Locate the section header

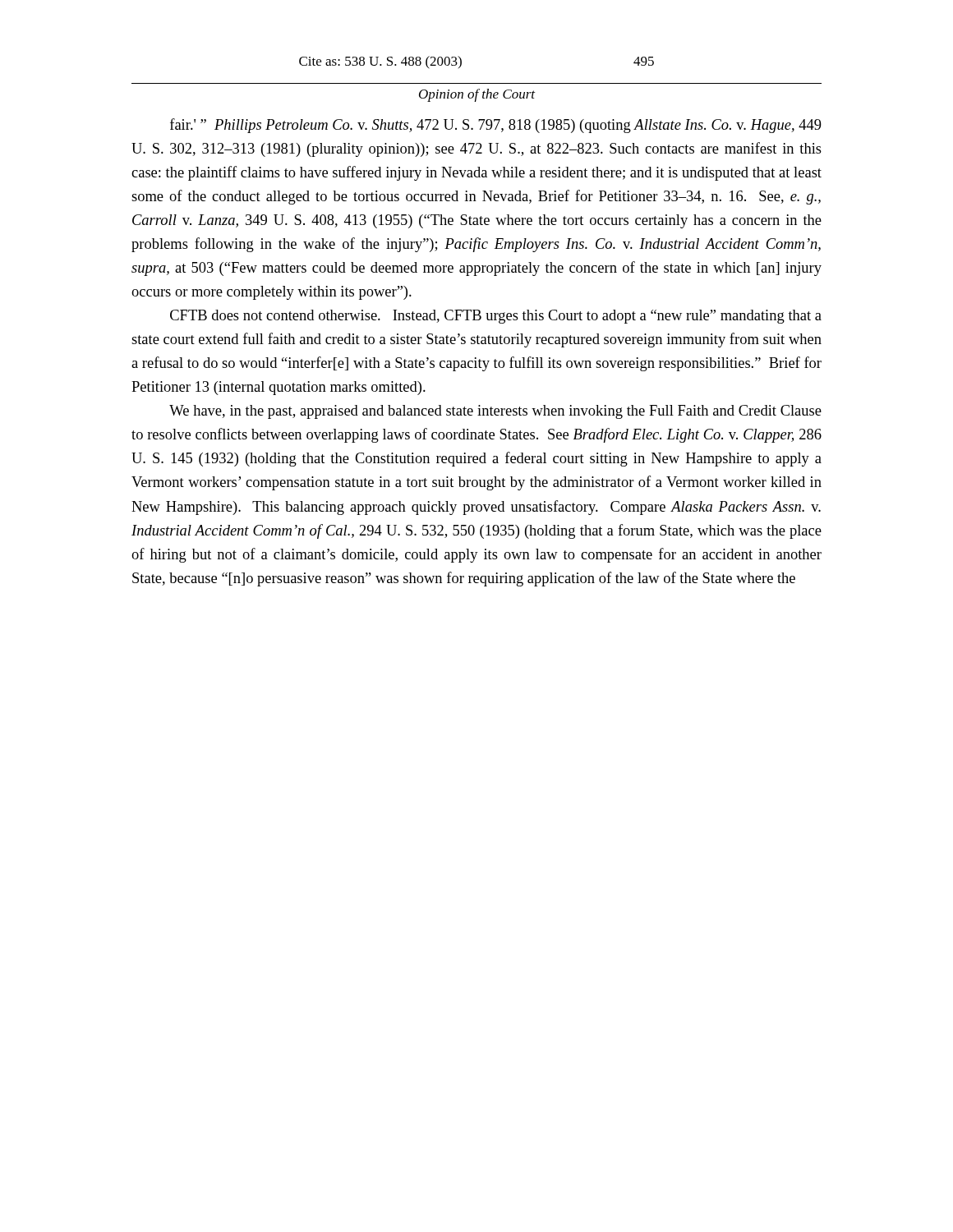click(x=476, y=94)
